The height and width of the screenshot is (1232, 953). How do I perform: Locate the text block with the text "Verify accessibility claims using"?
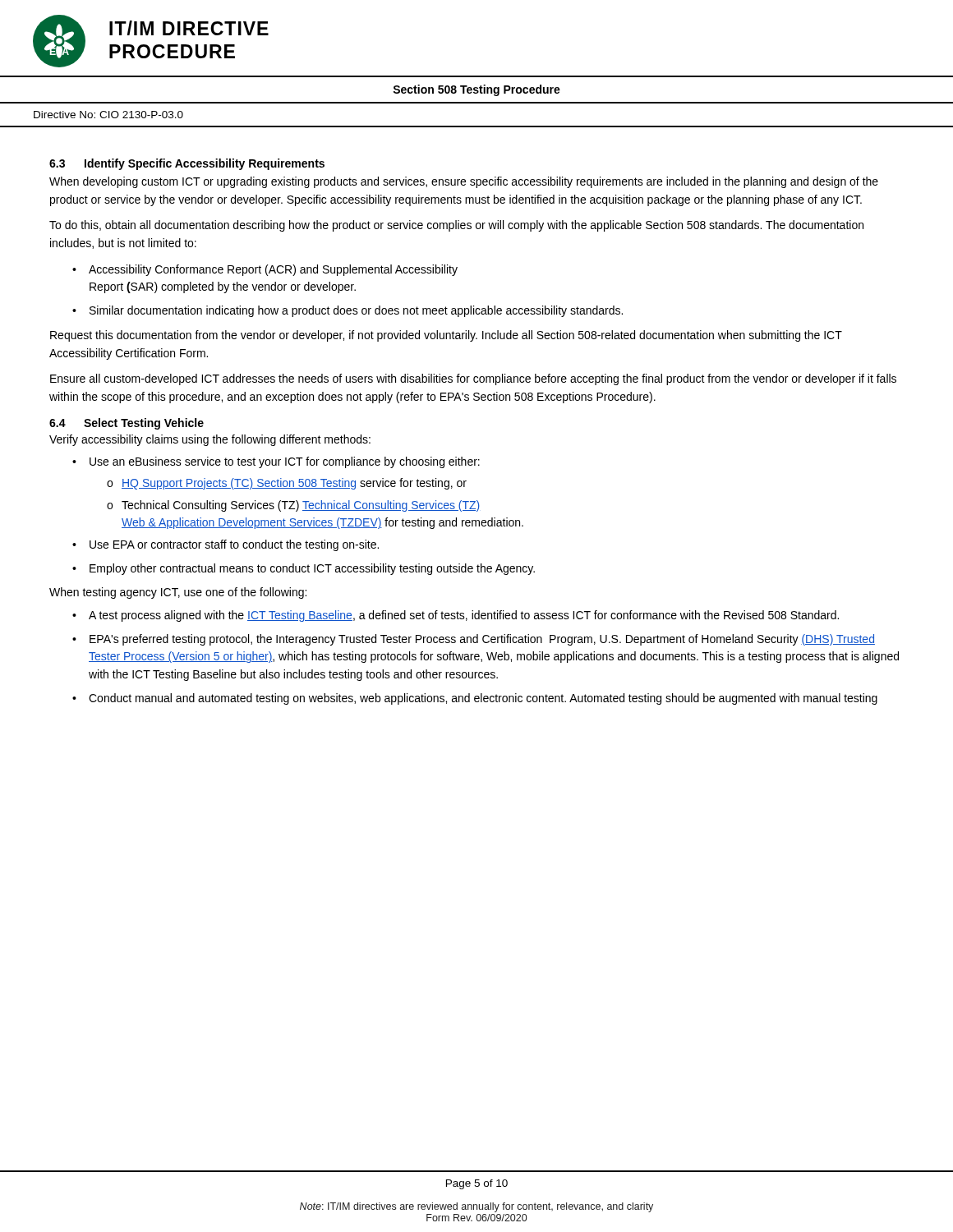point(210,440)
